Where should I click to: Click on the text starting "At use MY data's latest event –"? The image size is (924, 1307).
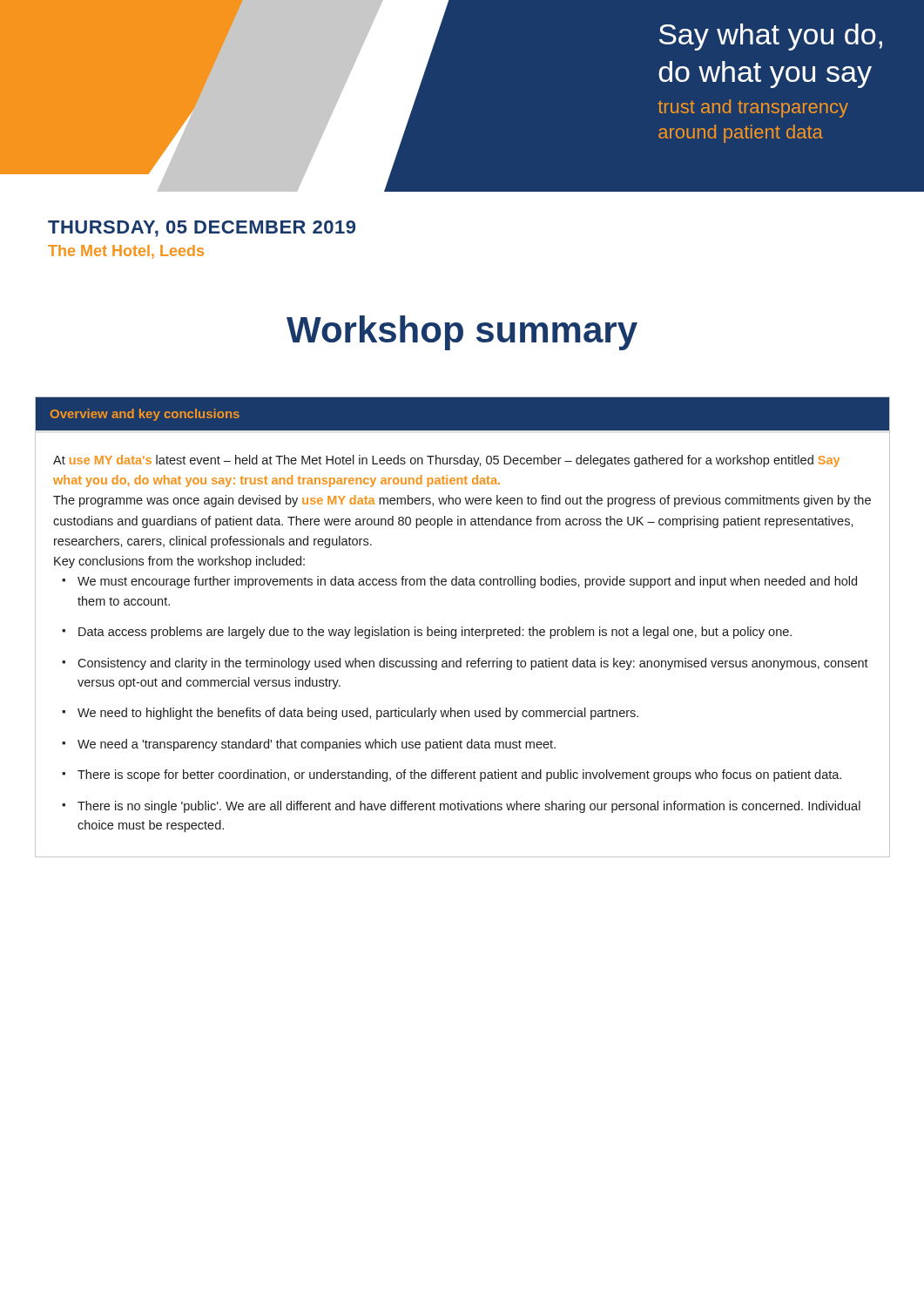coord(462,471)
